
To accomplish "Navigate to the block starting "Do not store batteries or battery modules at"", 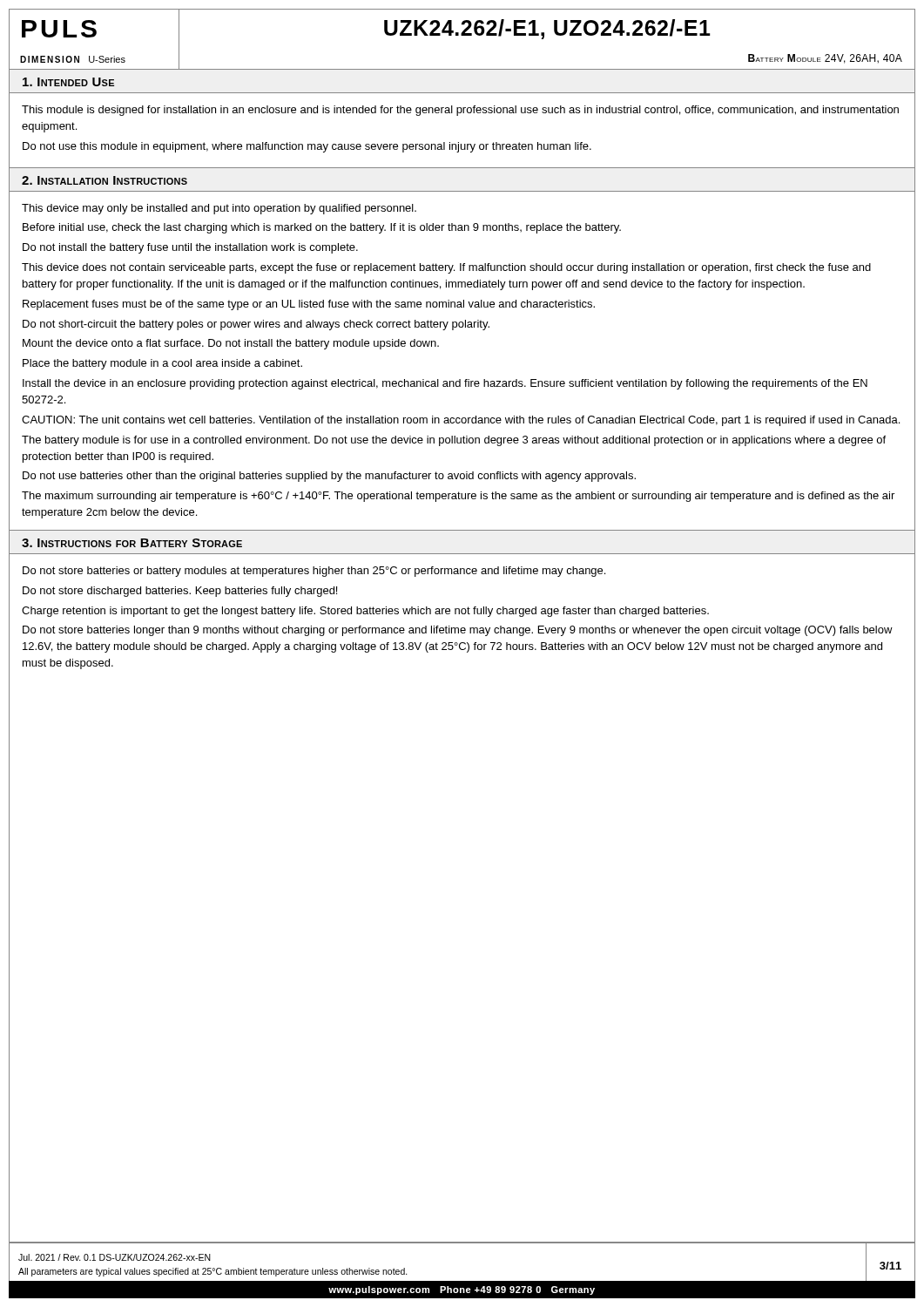I will 462,571.
